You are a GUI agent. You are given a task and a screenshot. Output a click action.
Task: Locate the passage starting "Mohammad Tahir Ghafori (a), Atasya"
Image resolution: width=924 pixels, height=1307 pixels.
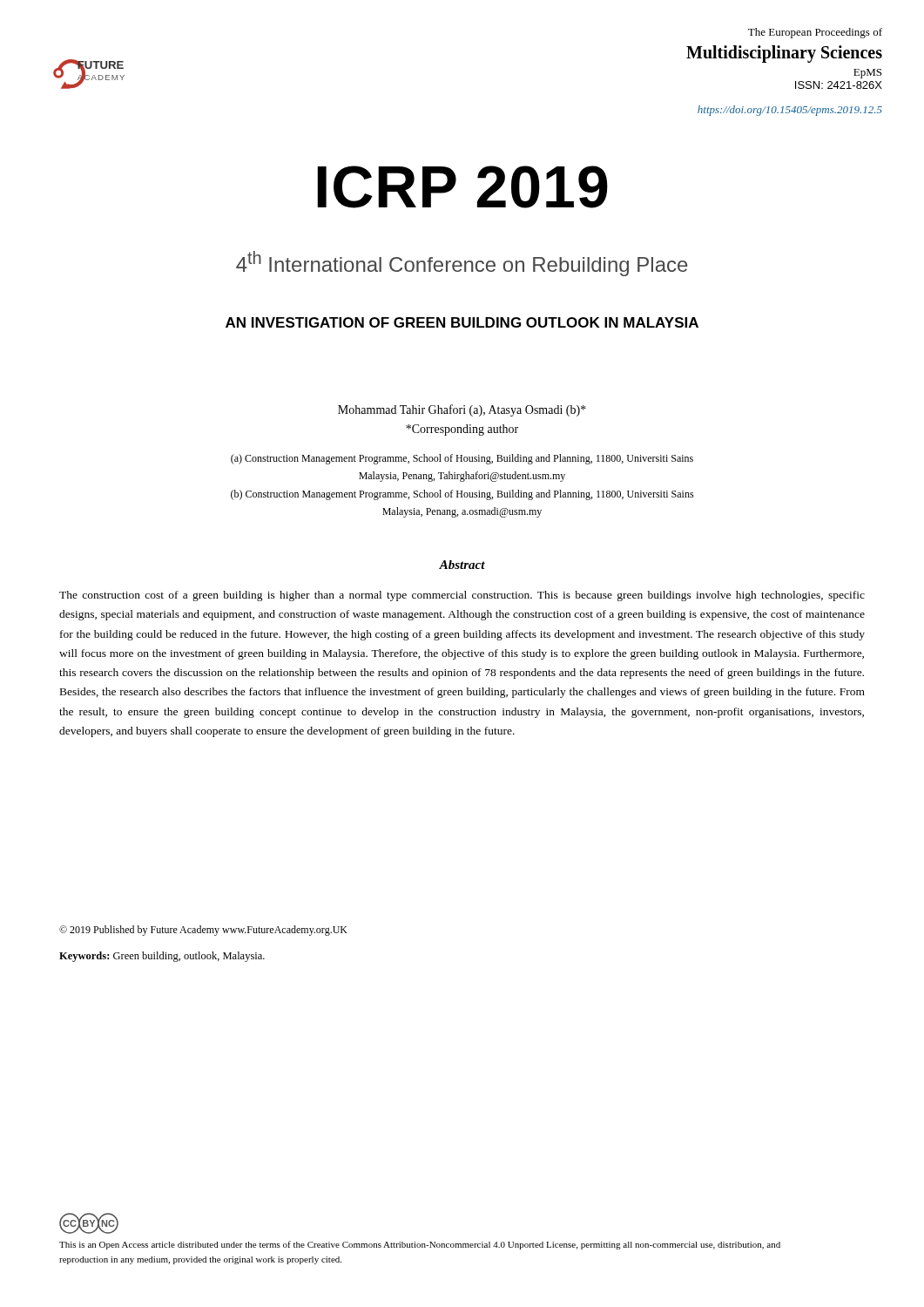click(462, 420)
